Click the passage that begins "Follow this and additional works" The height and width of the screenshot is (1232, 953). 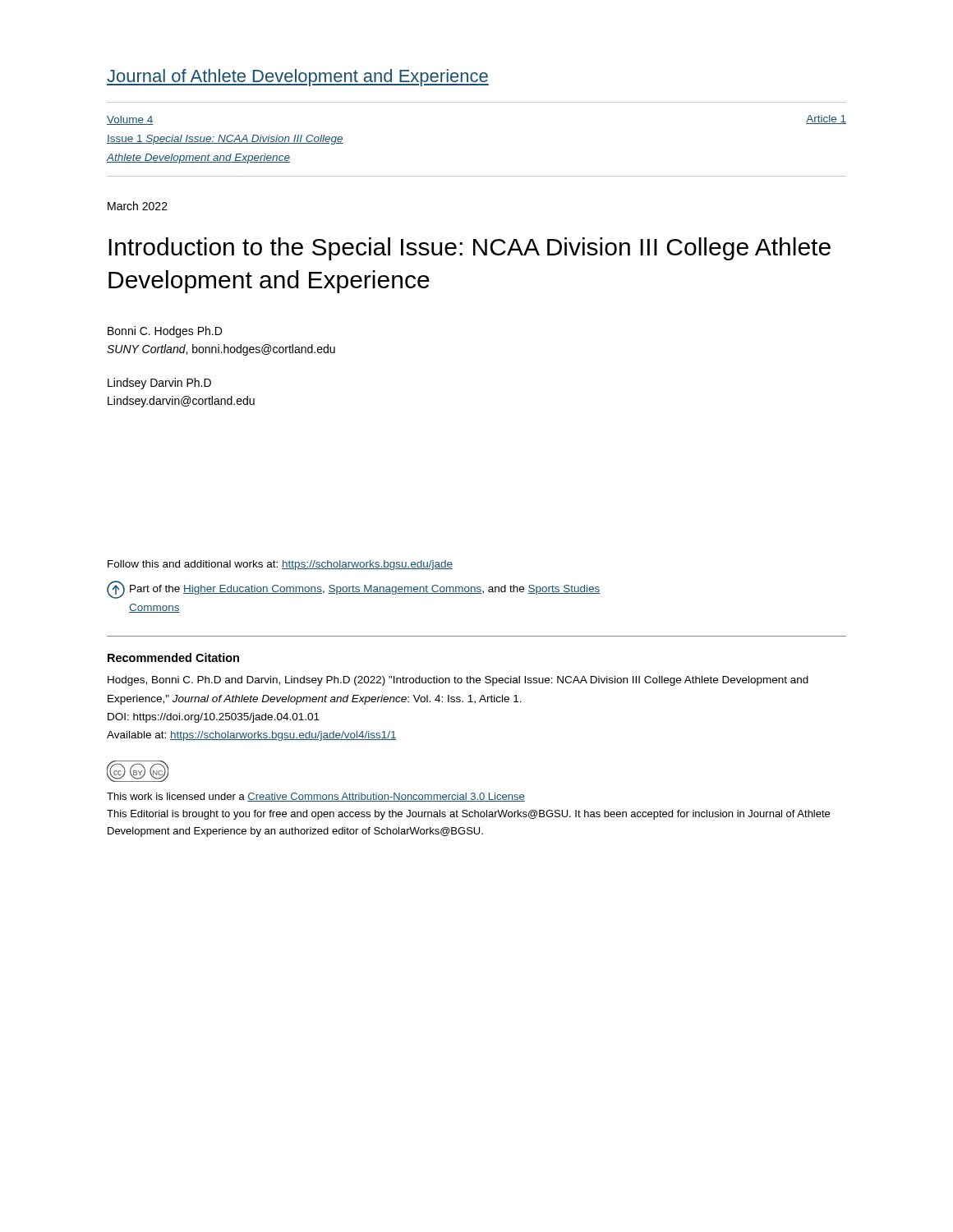coord(280,564)
